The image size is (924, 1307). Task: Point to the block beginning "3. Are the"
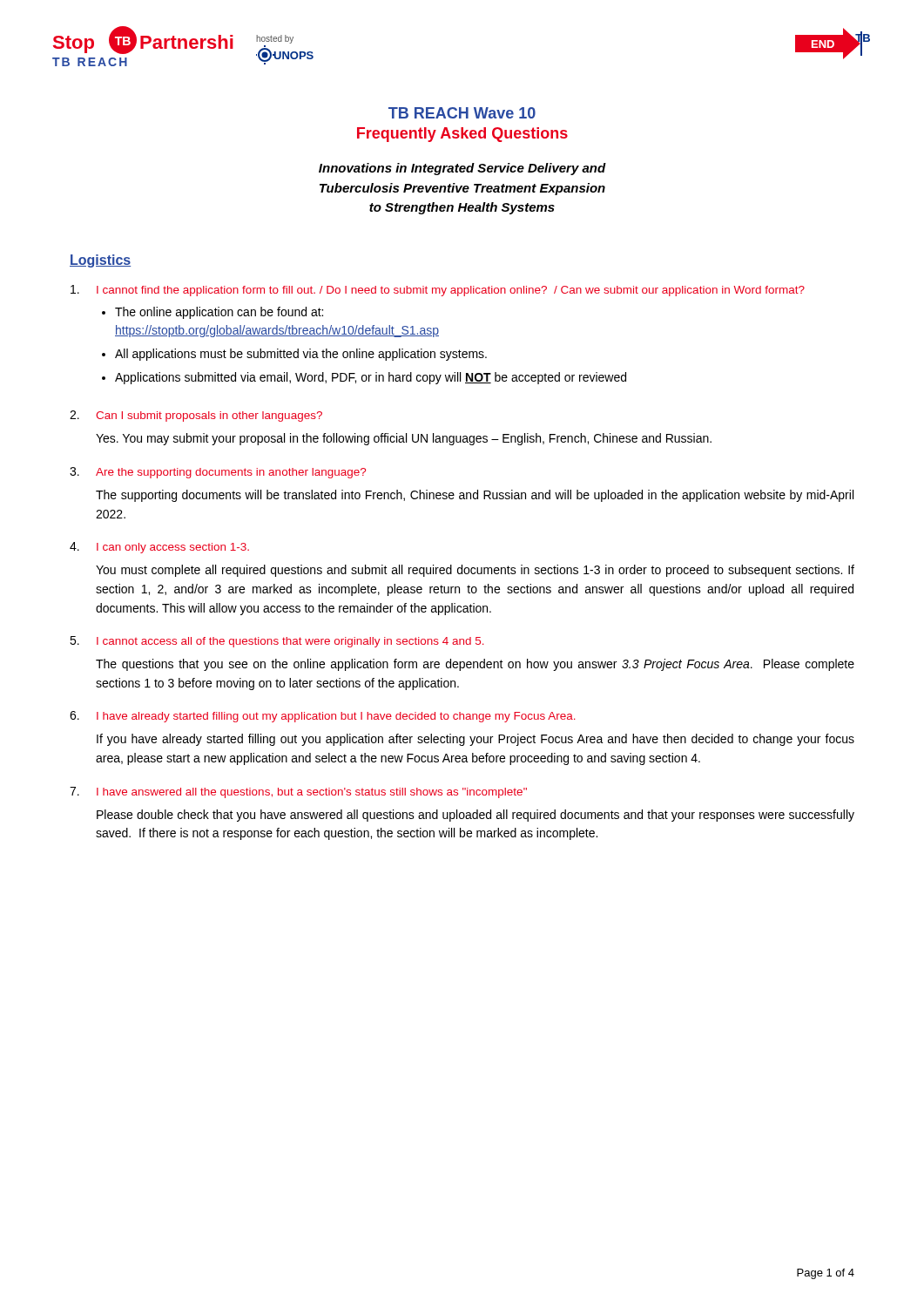pos(462,494)
